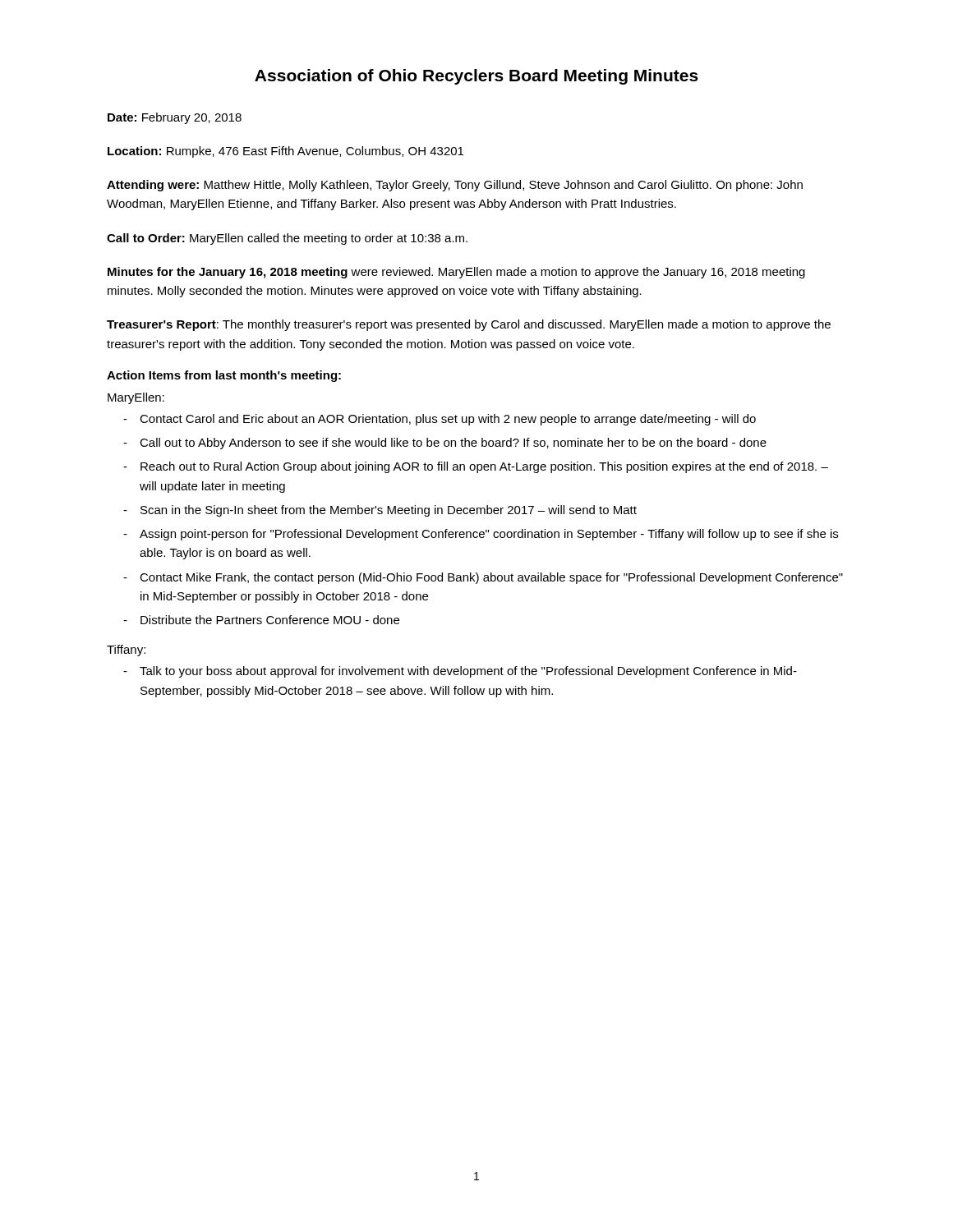
Task: Find the title
Action: (x=476, y=76)
